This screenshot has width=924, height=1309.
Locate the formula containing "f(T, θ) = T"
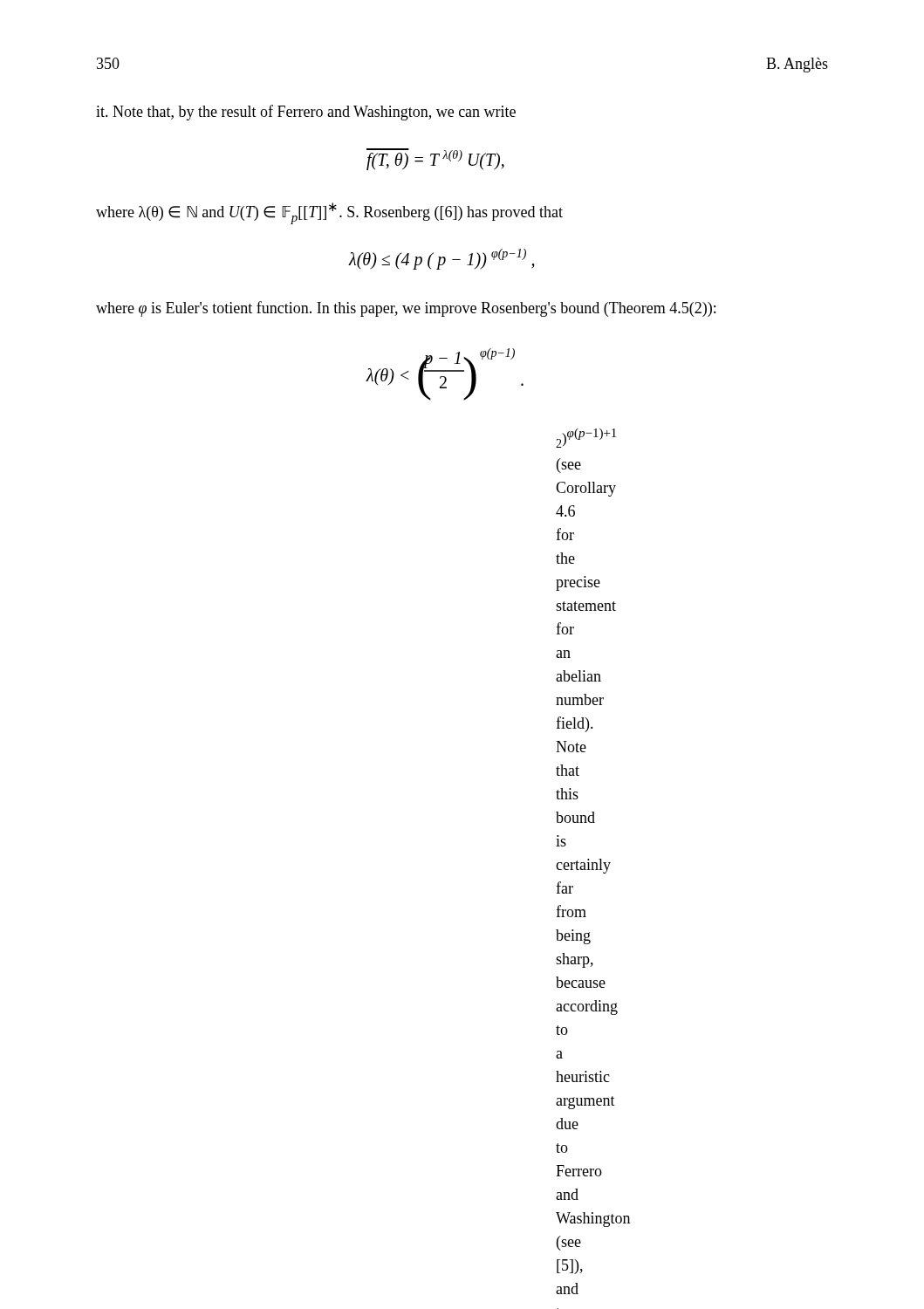(462, 157)
